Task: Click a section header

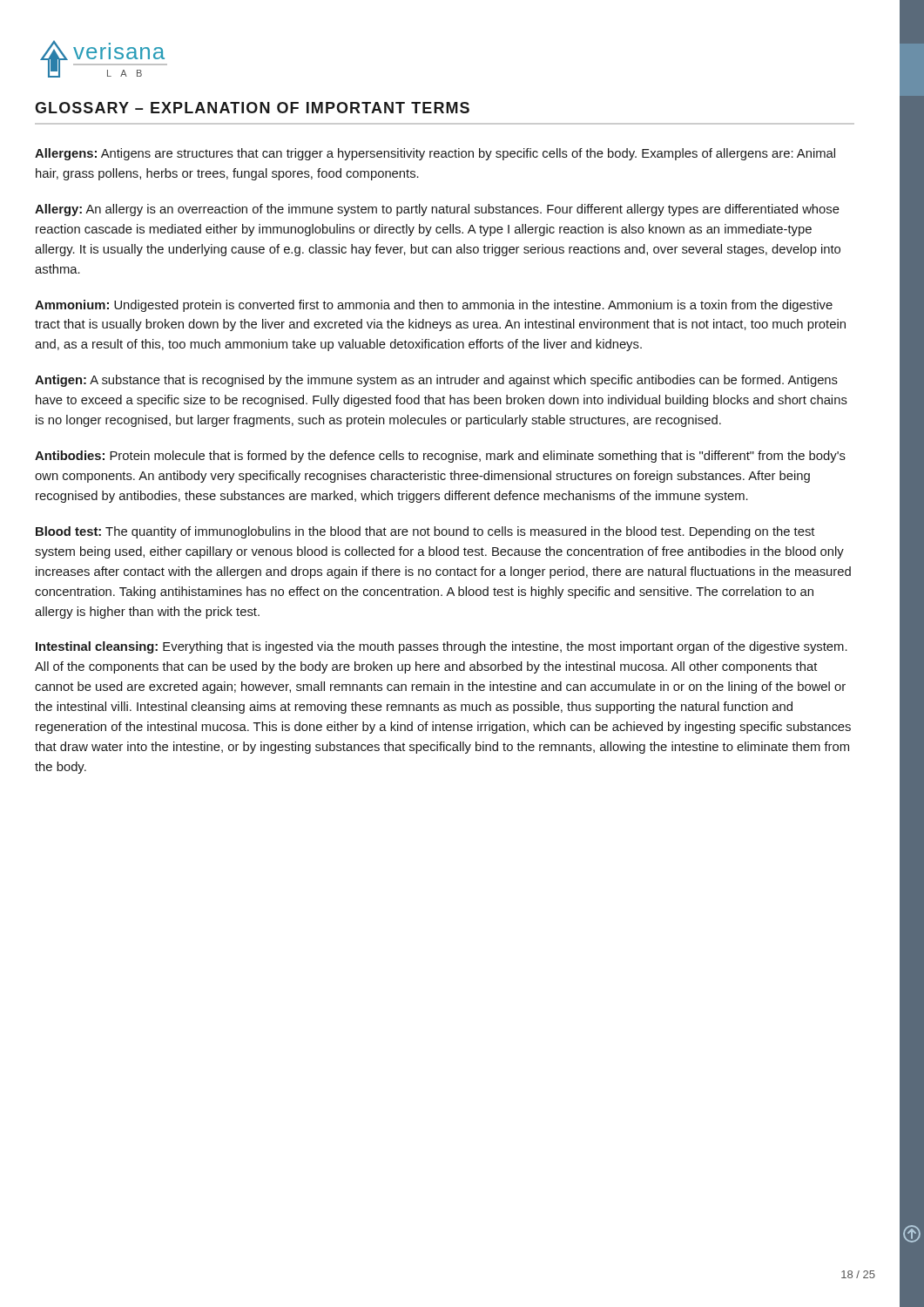Action: (253, 108)
